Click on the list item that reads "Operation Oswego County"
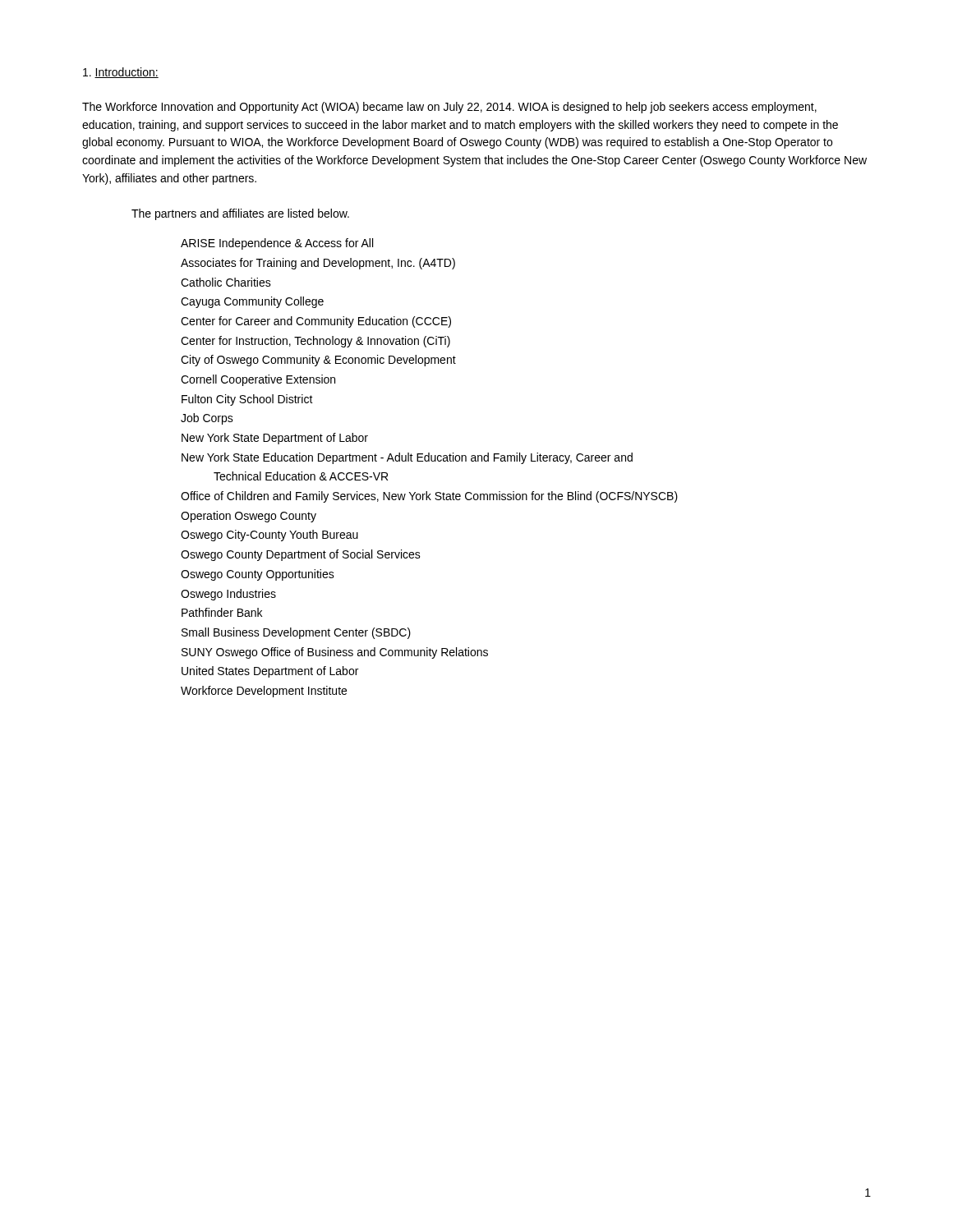The width and height of the screenshot is (953, 1232). 249,516
